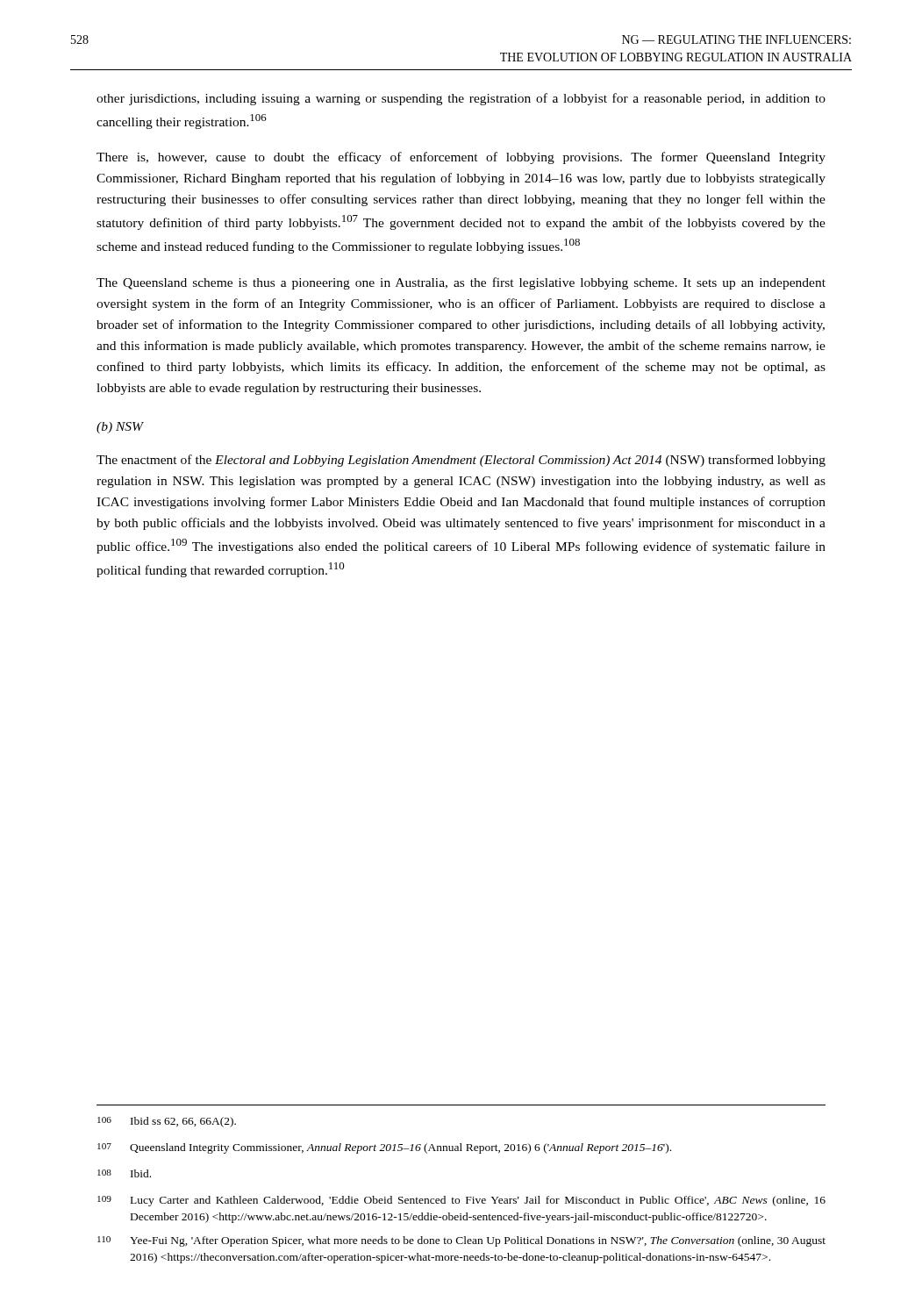Click on the footnote that reads "108 Ibid."
Screen dimensions: 1316x922
pyautogui.click(x=136, y=1173)
